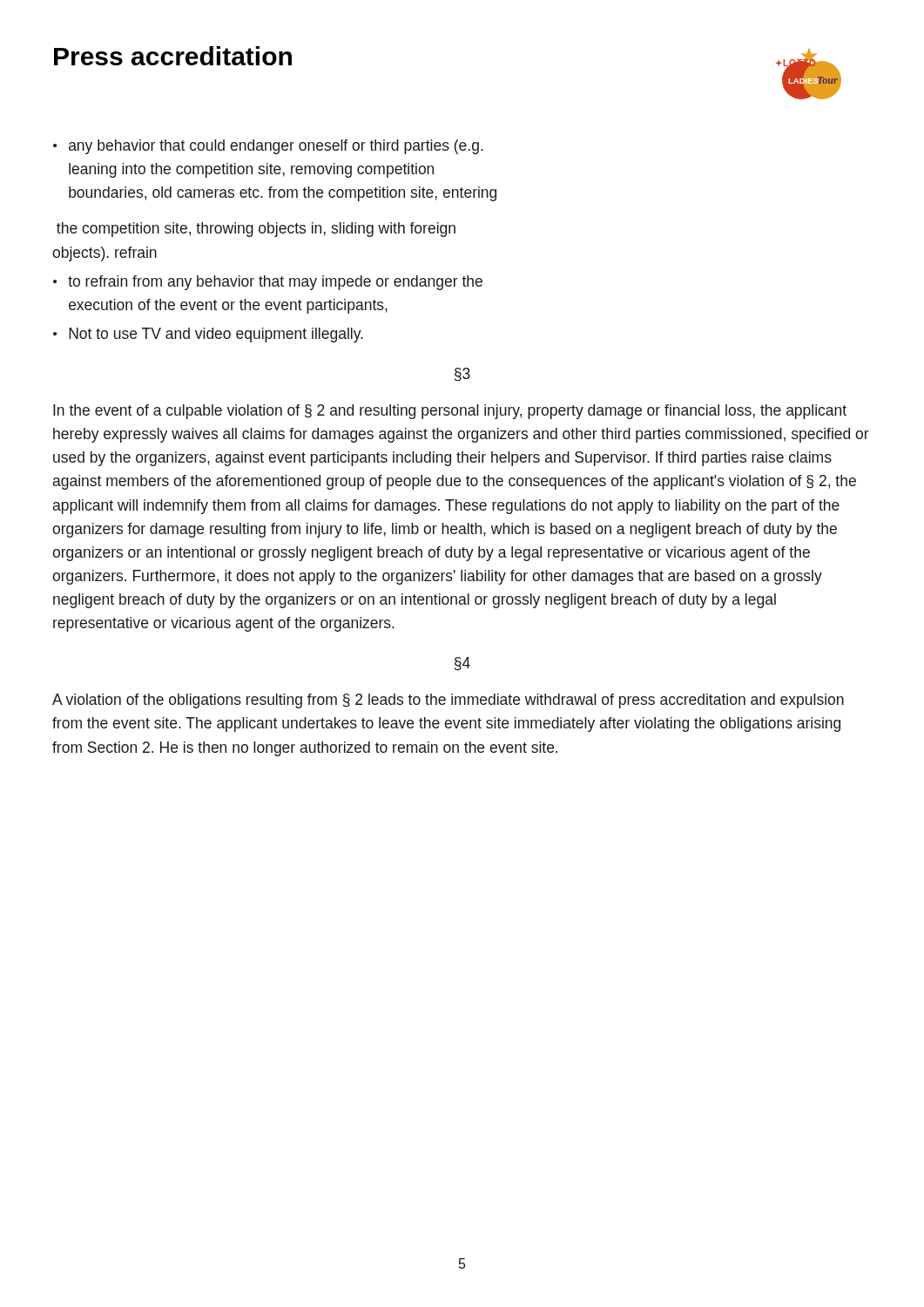This screenshot has width=924, height=1307.
Task: Locate the block starting "A violation of the obligations resulting from §"
Action: [448, 723]
